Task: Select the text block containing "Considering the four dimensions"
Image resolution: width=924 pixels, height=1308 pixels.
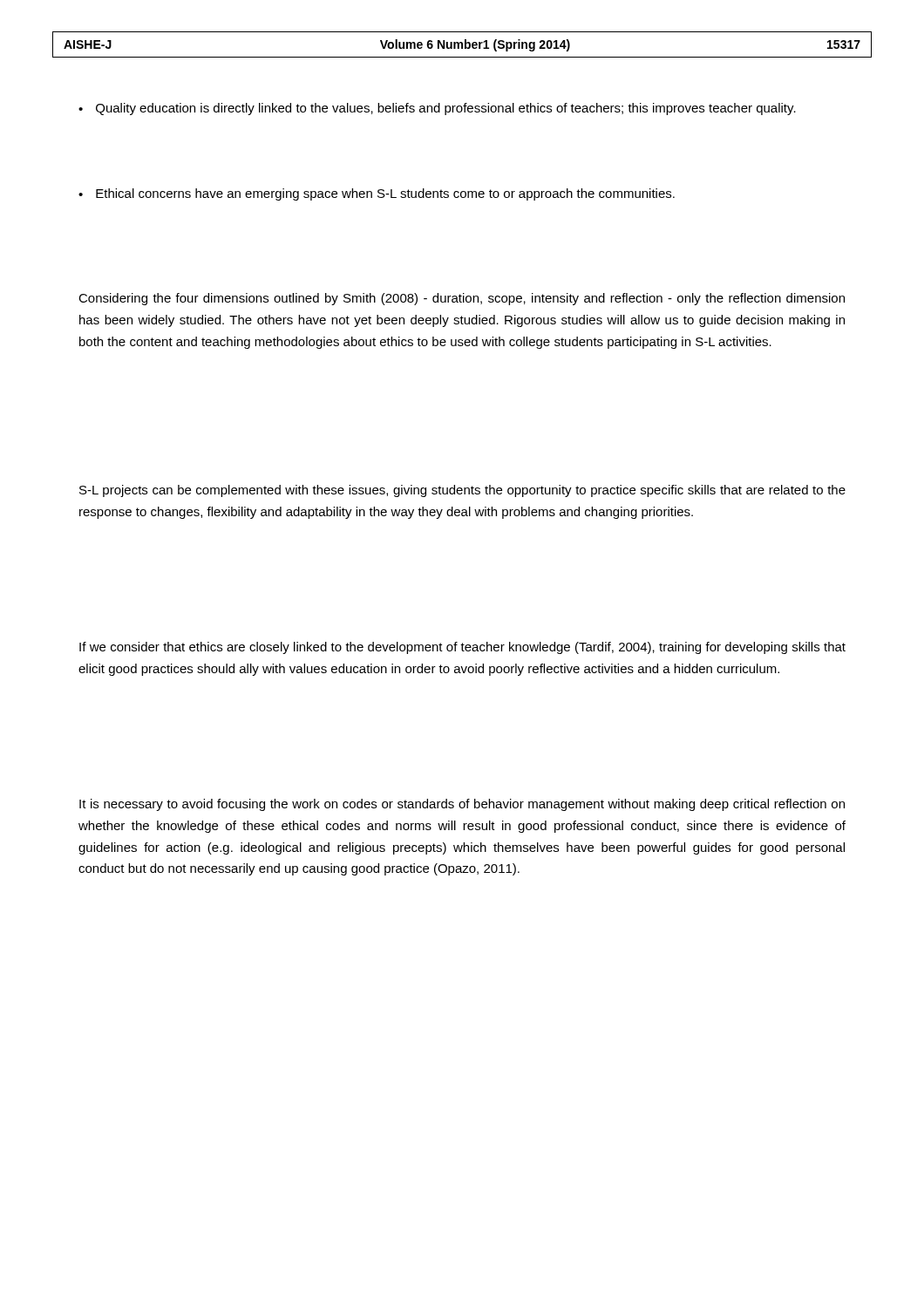Action: click(462, 319)
